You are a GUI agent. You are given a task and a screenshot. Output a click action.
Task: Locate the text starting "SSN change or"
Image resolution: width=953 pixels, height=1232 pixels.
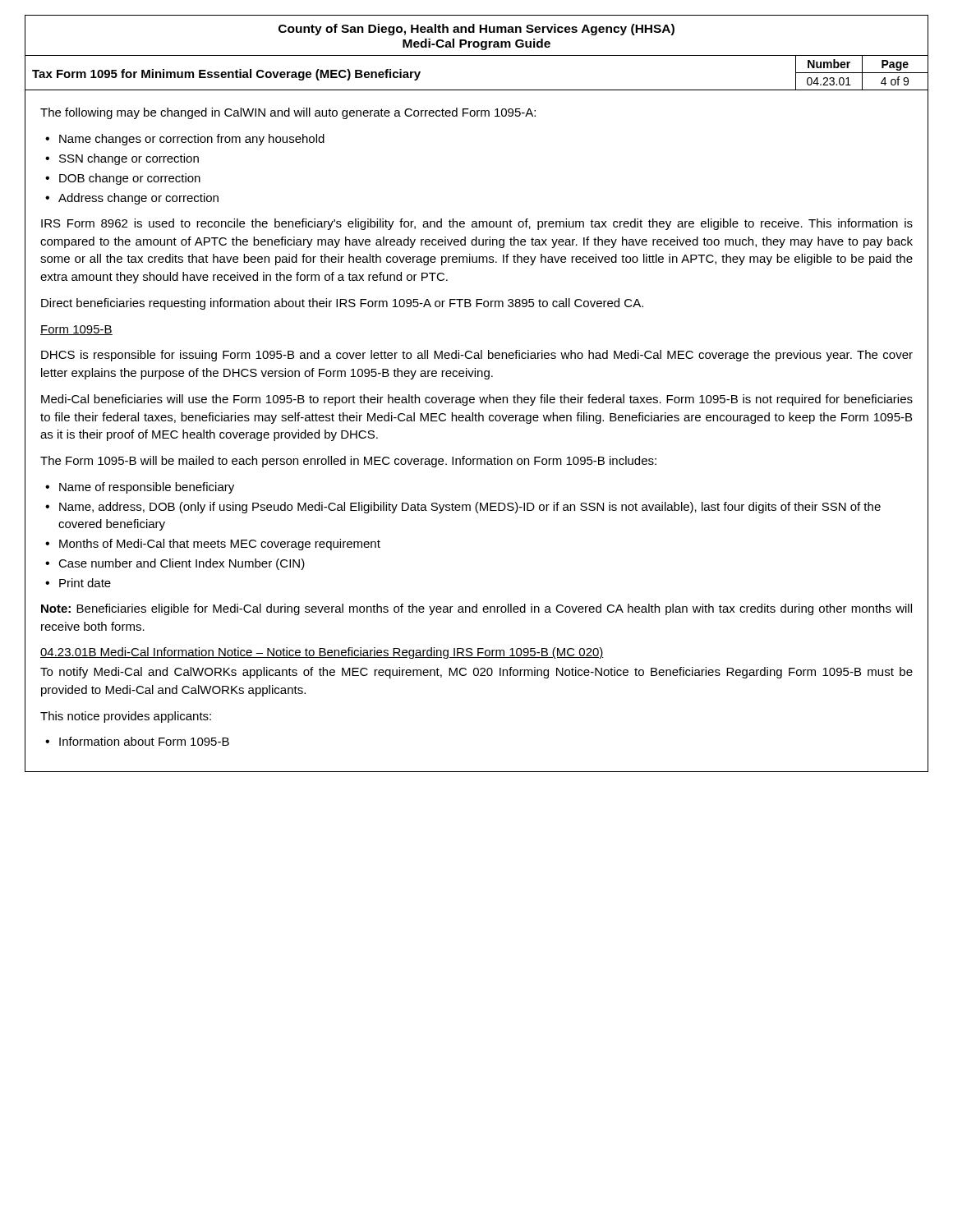(129, 158)
